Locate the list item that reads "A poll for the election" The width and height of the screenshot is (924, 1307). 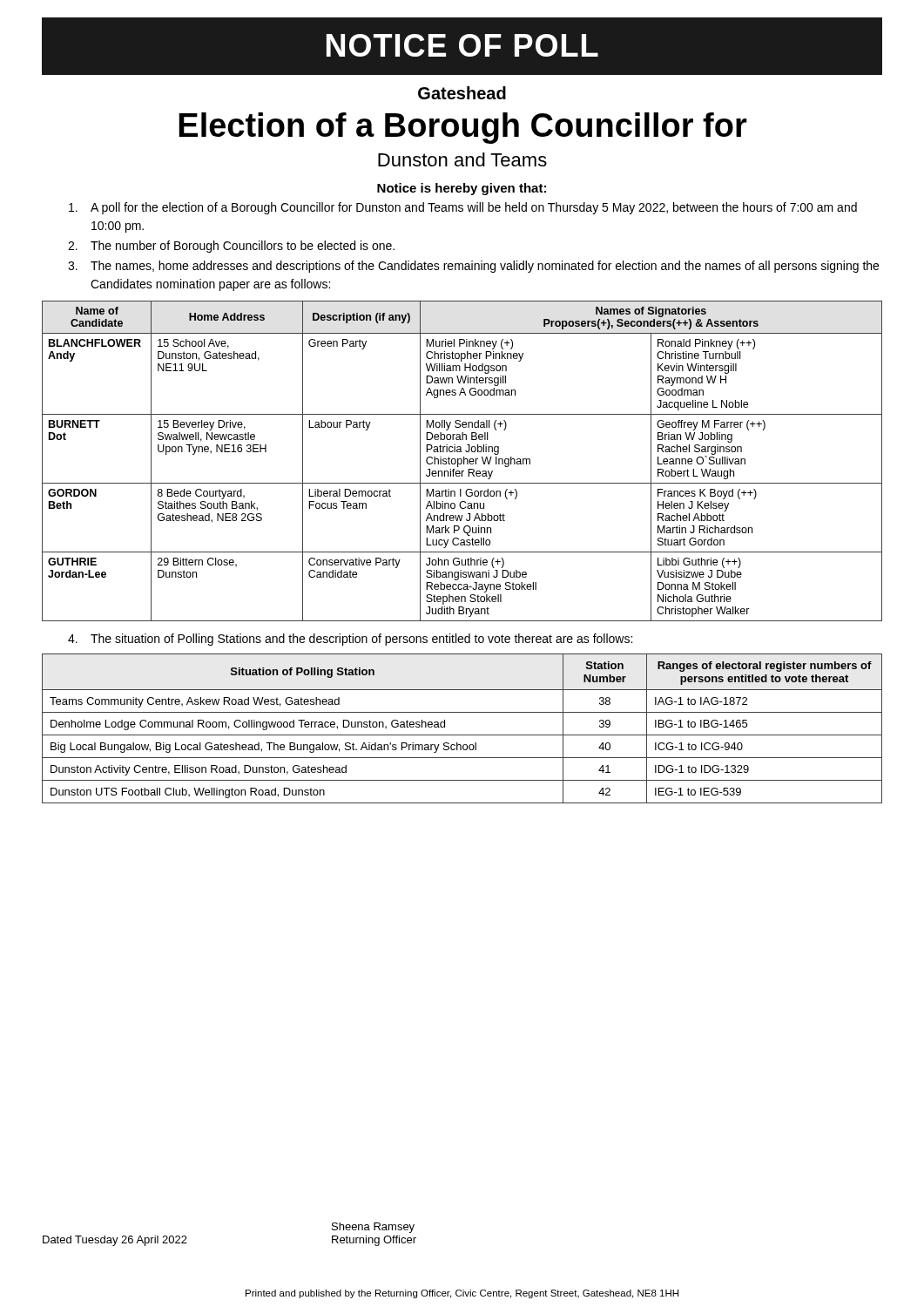pos(475,217)
